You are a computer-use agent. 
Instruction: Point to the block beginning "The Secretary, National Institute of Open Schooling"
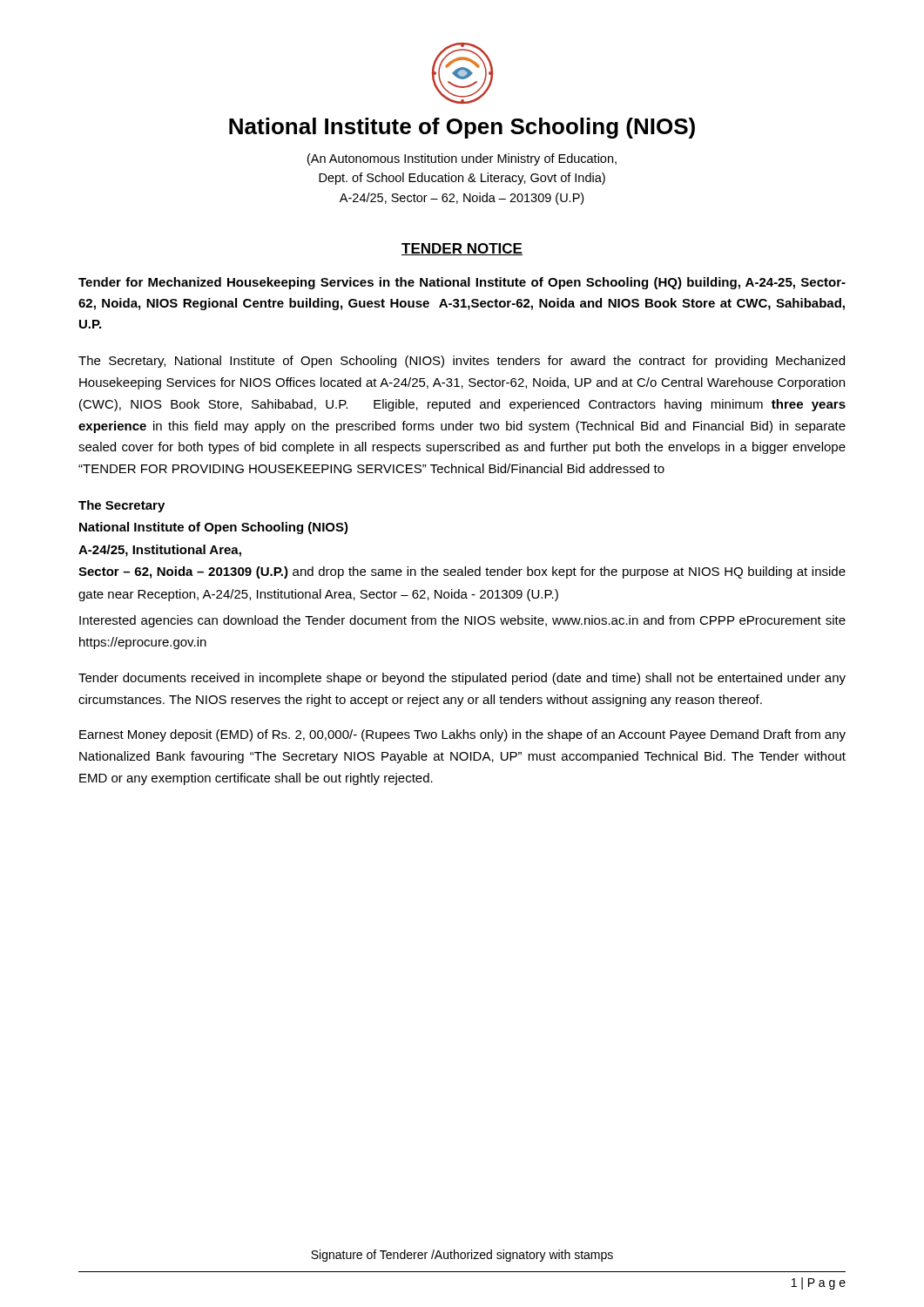pyautogui.click(x=462, y=415)
